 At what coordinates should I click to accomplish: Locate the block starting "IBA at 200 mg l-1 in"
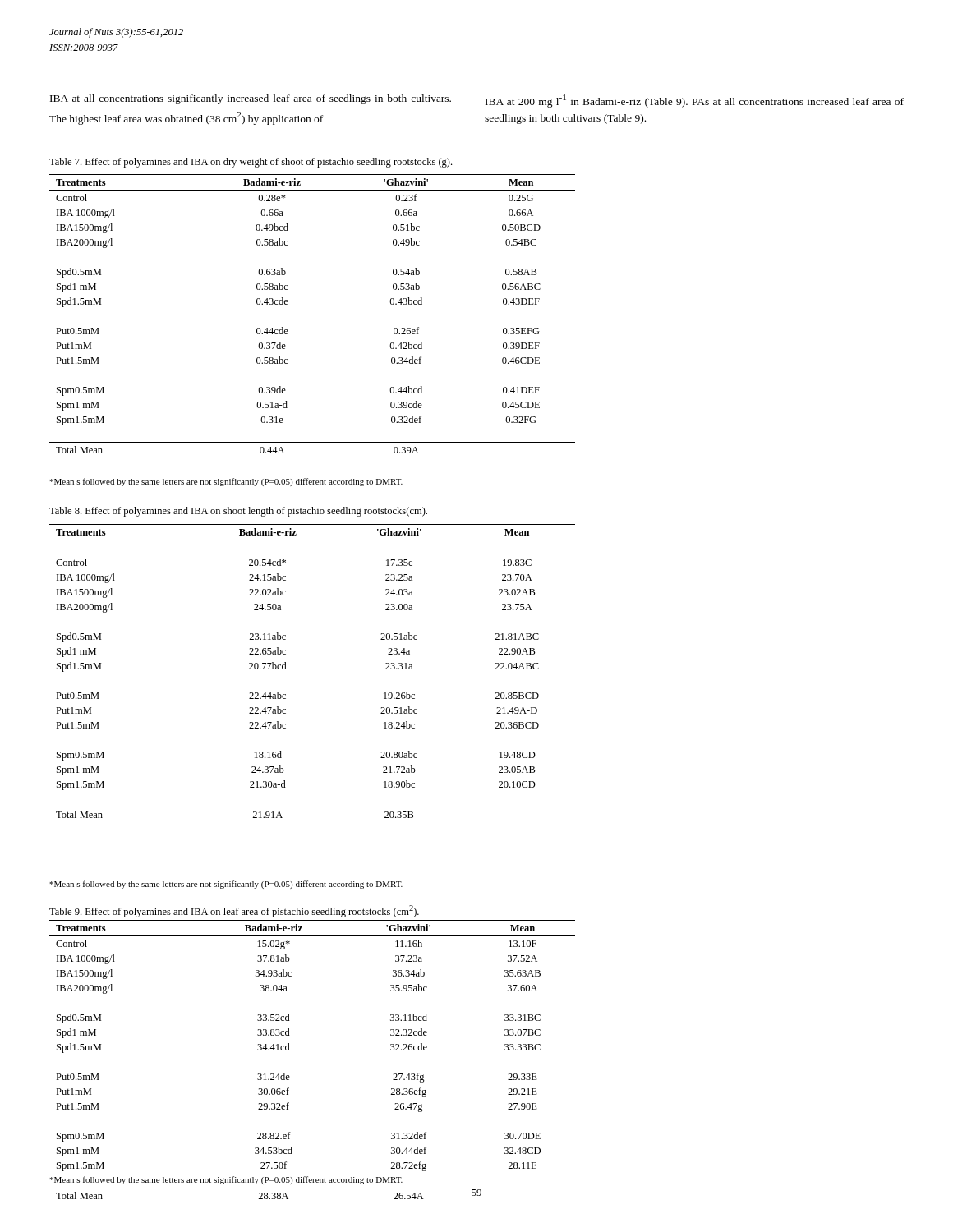click(694, 108)
